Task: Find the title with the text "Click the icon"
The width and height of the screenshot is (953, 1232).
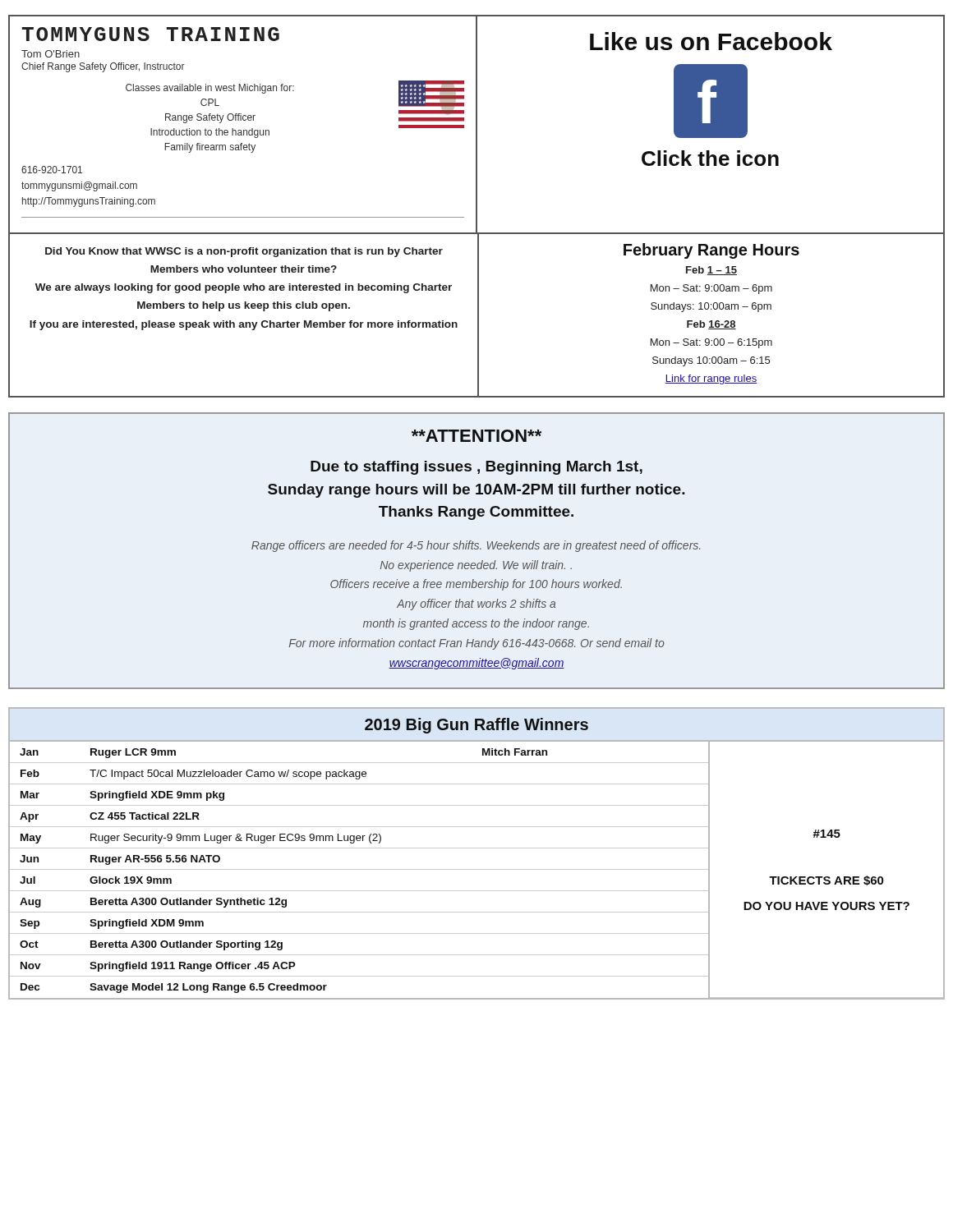Action: (710, 159)
